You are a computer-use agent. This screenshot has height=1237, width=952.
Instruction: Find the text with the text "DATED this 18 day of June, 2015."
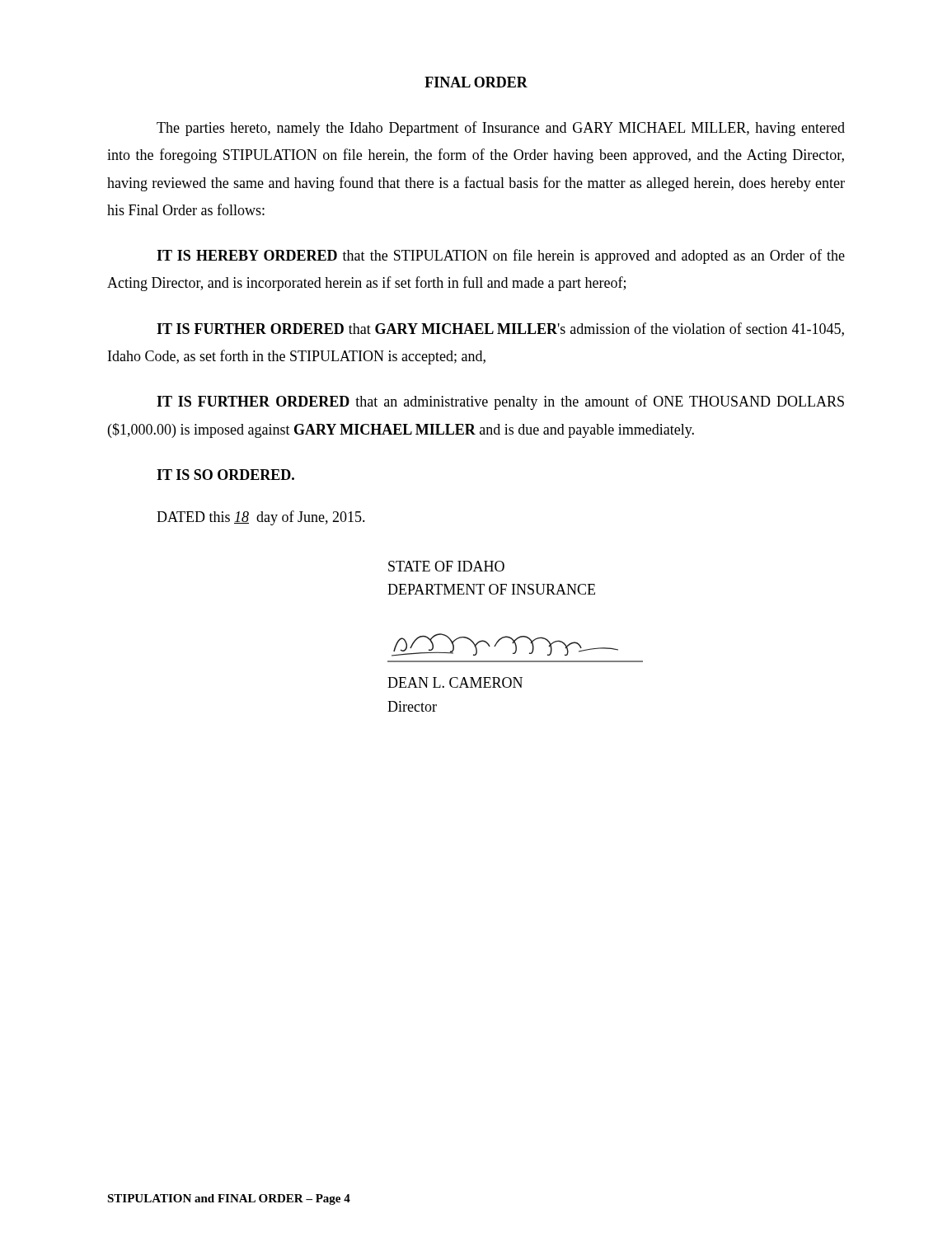[x=261, y=517]
